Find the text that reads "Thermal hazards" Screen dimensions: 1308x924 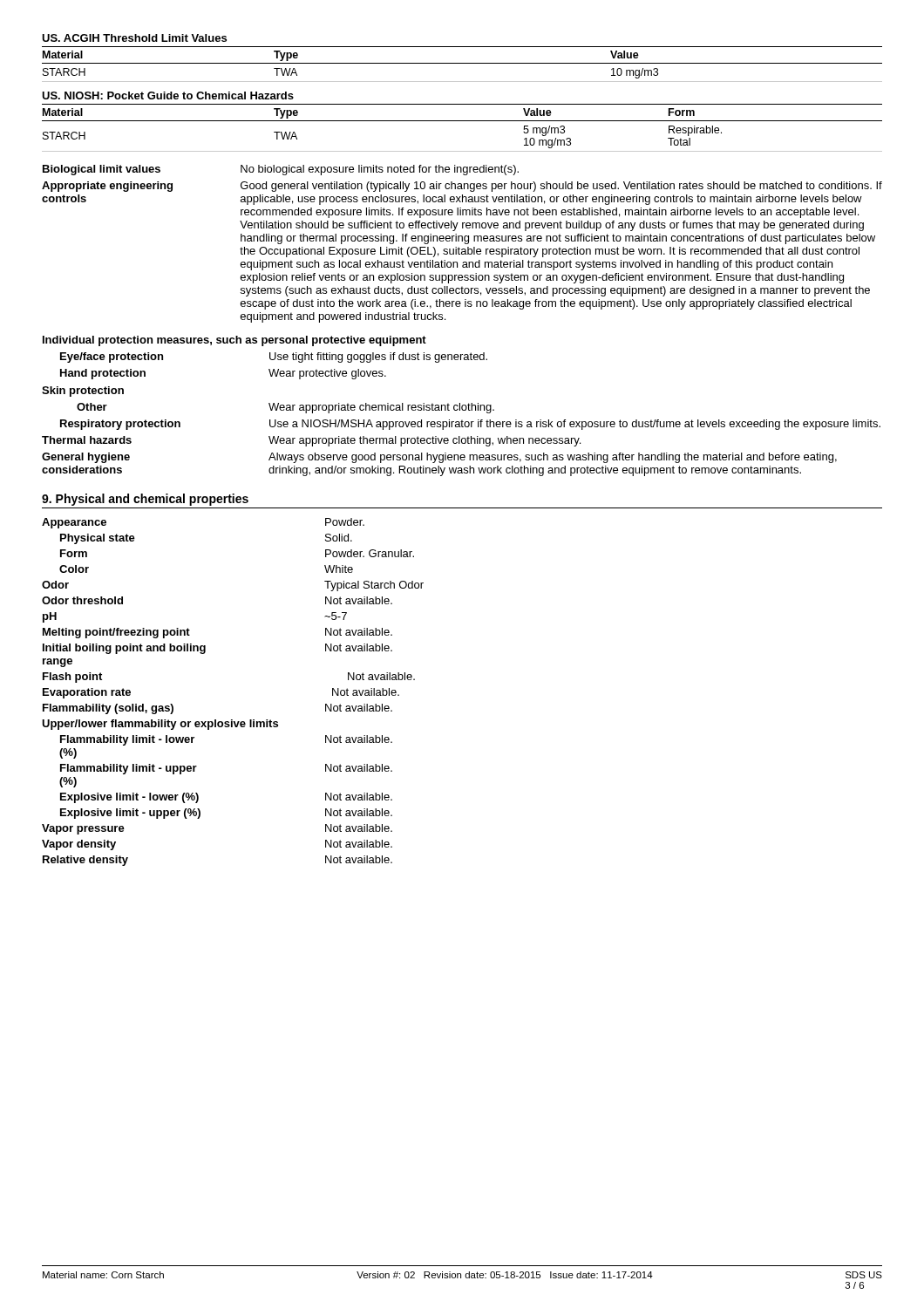click(x=87, y=440)
